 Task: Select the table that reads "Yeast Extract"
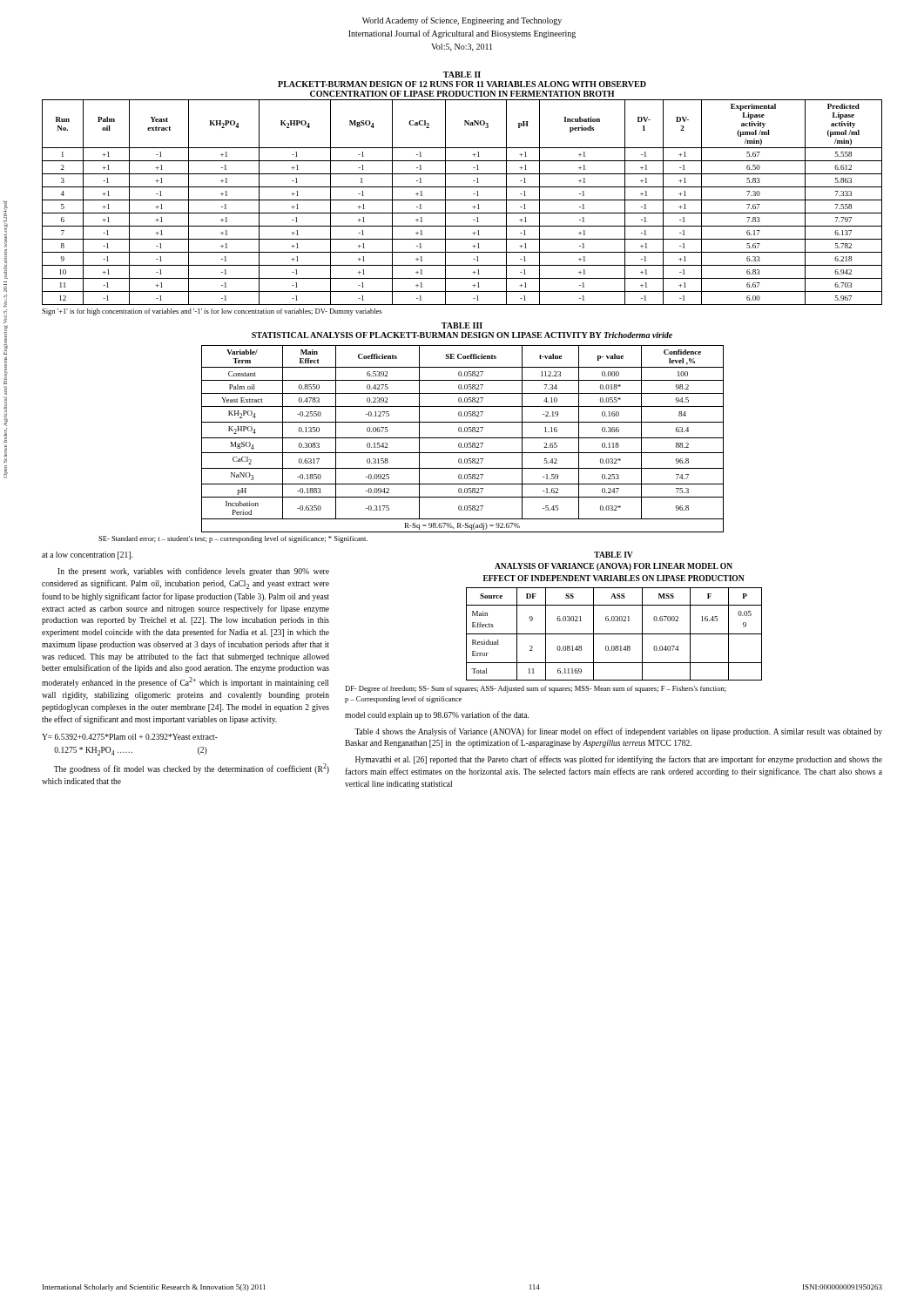462,439
